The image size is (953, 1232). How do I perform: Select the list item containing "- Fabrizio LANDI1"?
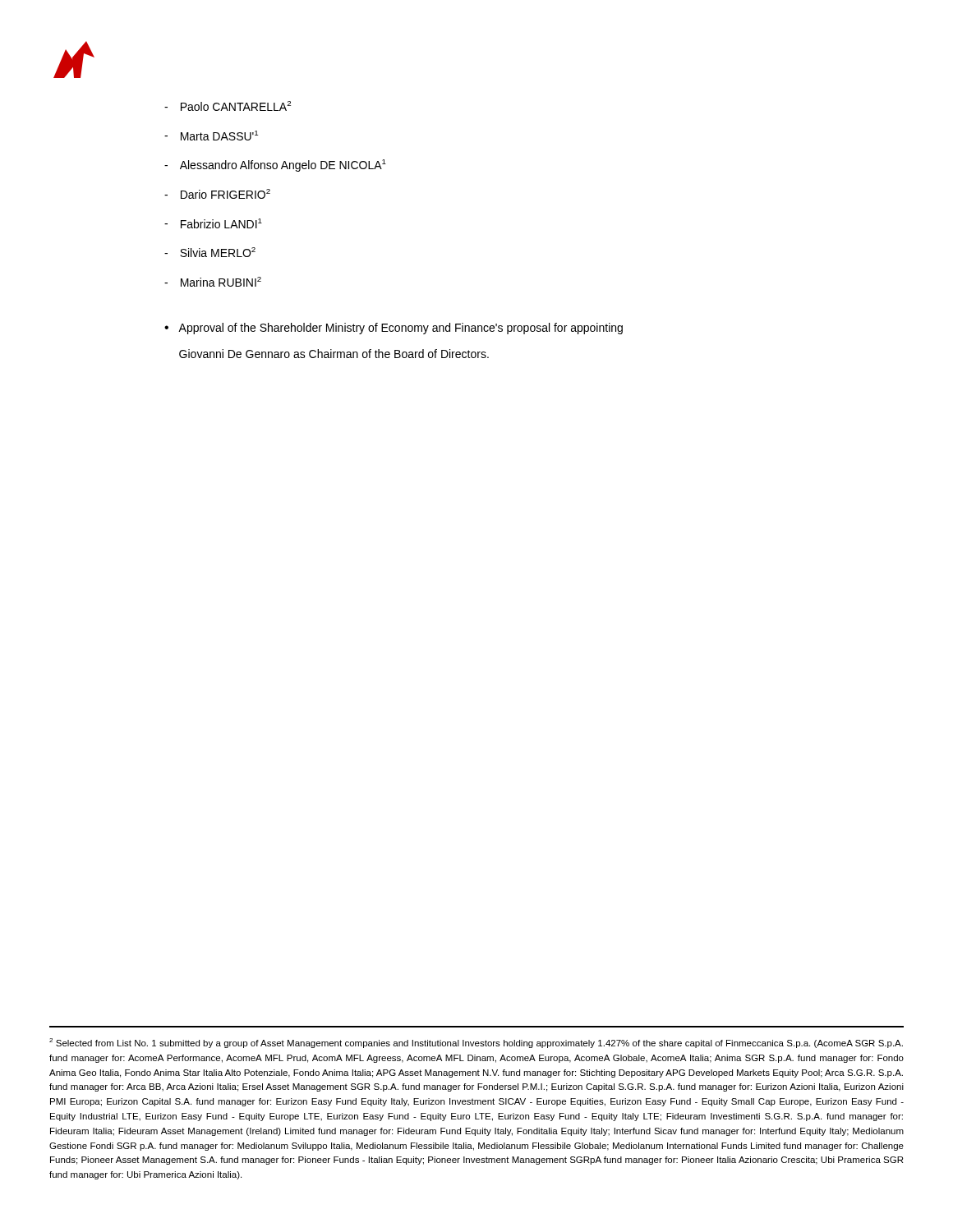coord(213,223)
